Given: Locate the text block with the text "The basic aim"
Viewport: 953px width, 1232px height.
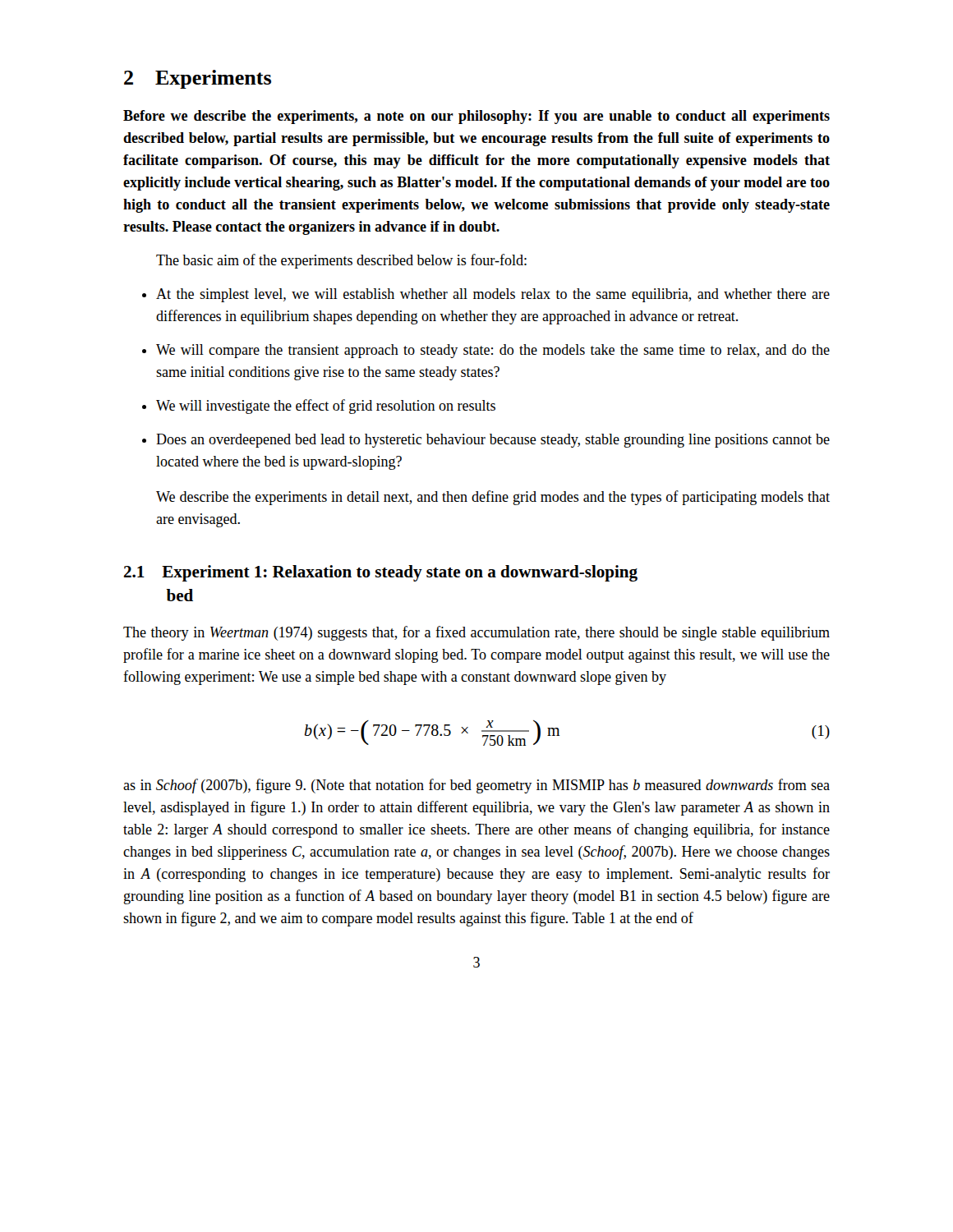Looking at the screenshot, I should (342, 260).
